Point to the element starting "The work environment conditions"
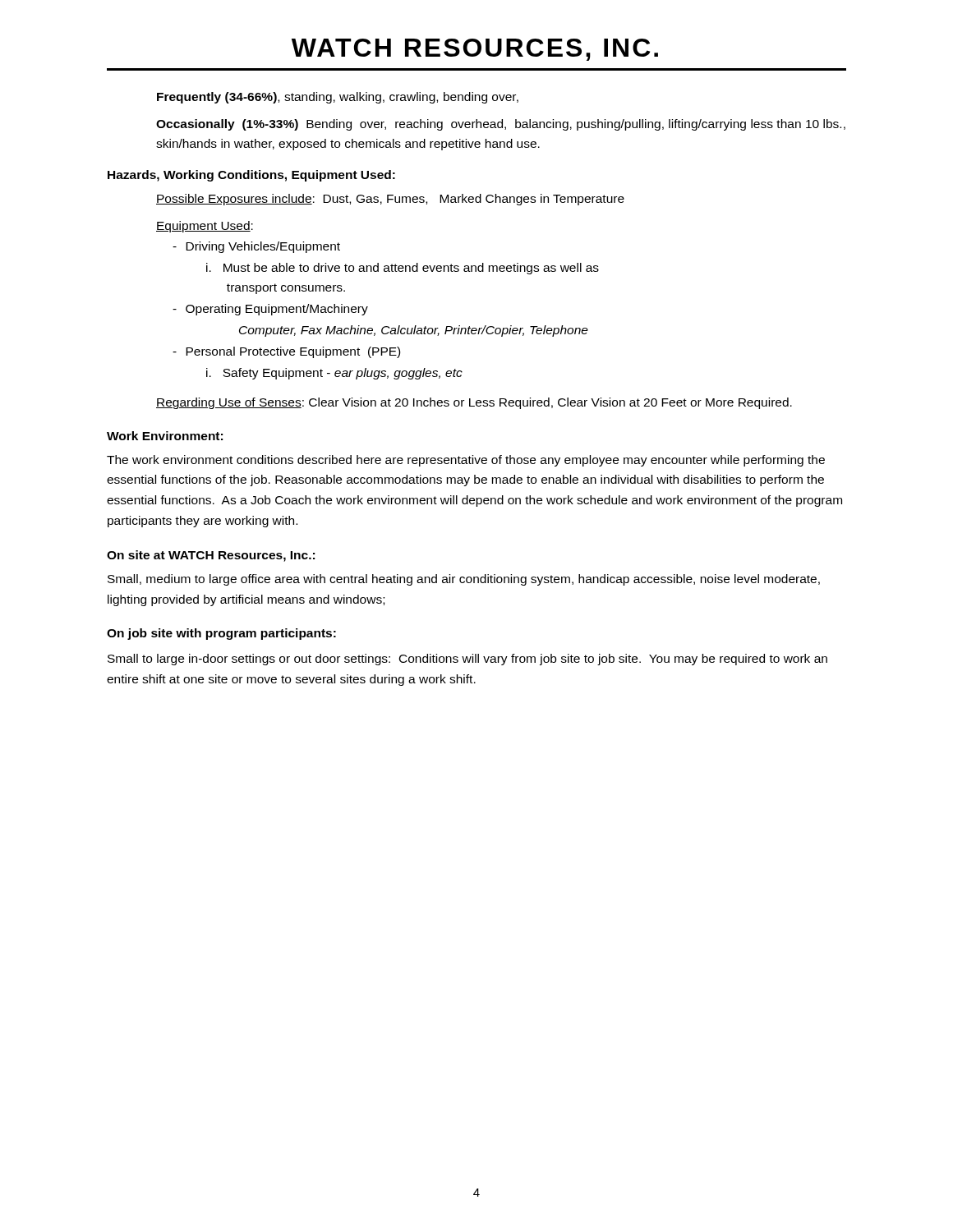 pyautogui.click(x=475, y=490)
